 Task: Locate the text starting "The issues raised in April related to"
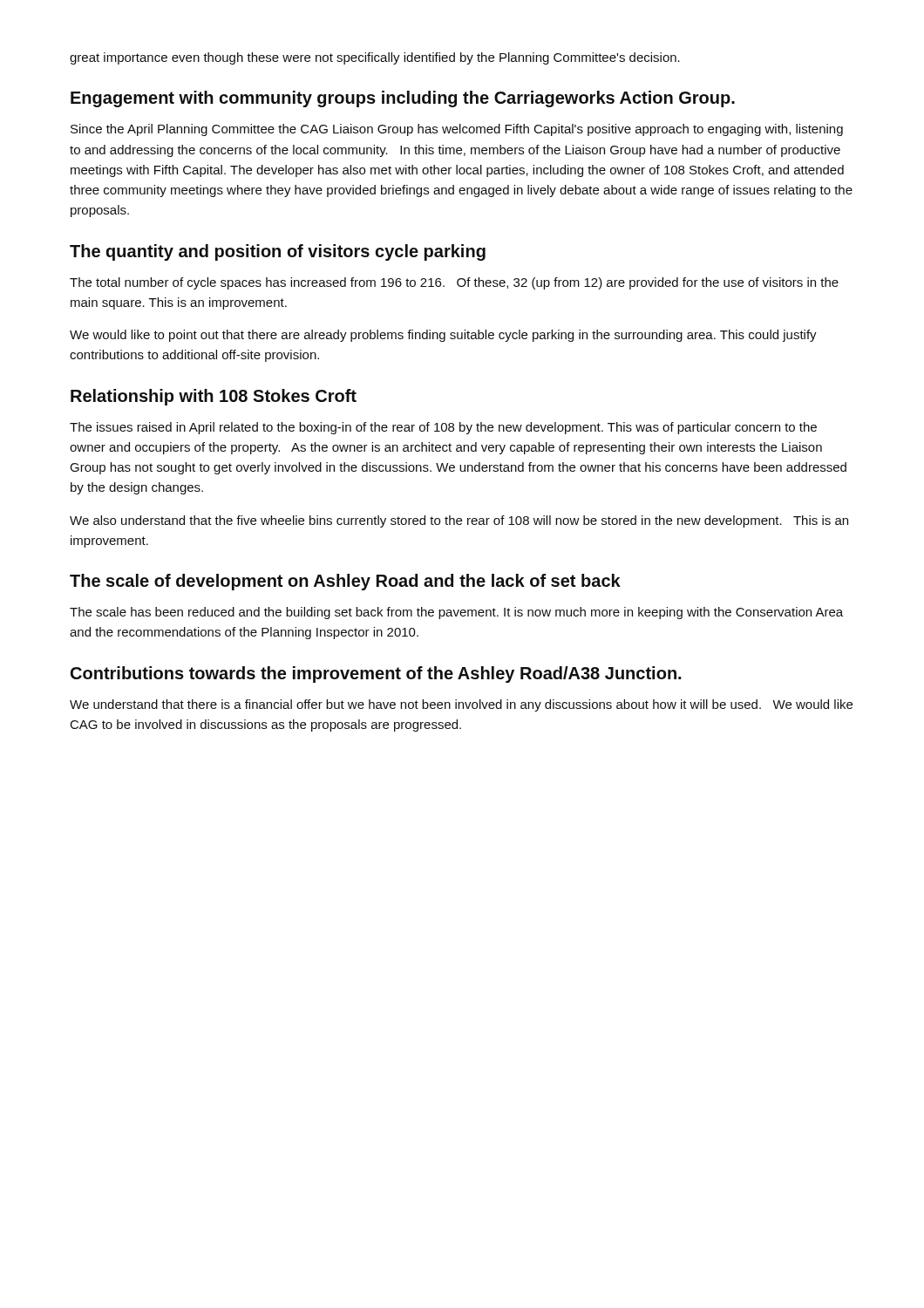(458, 457)
